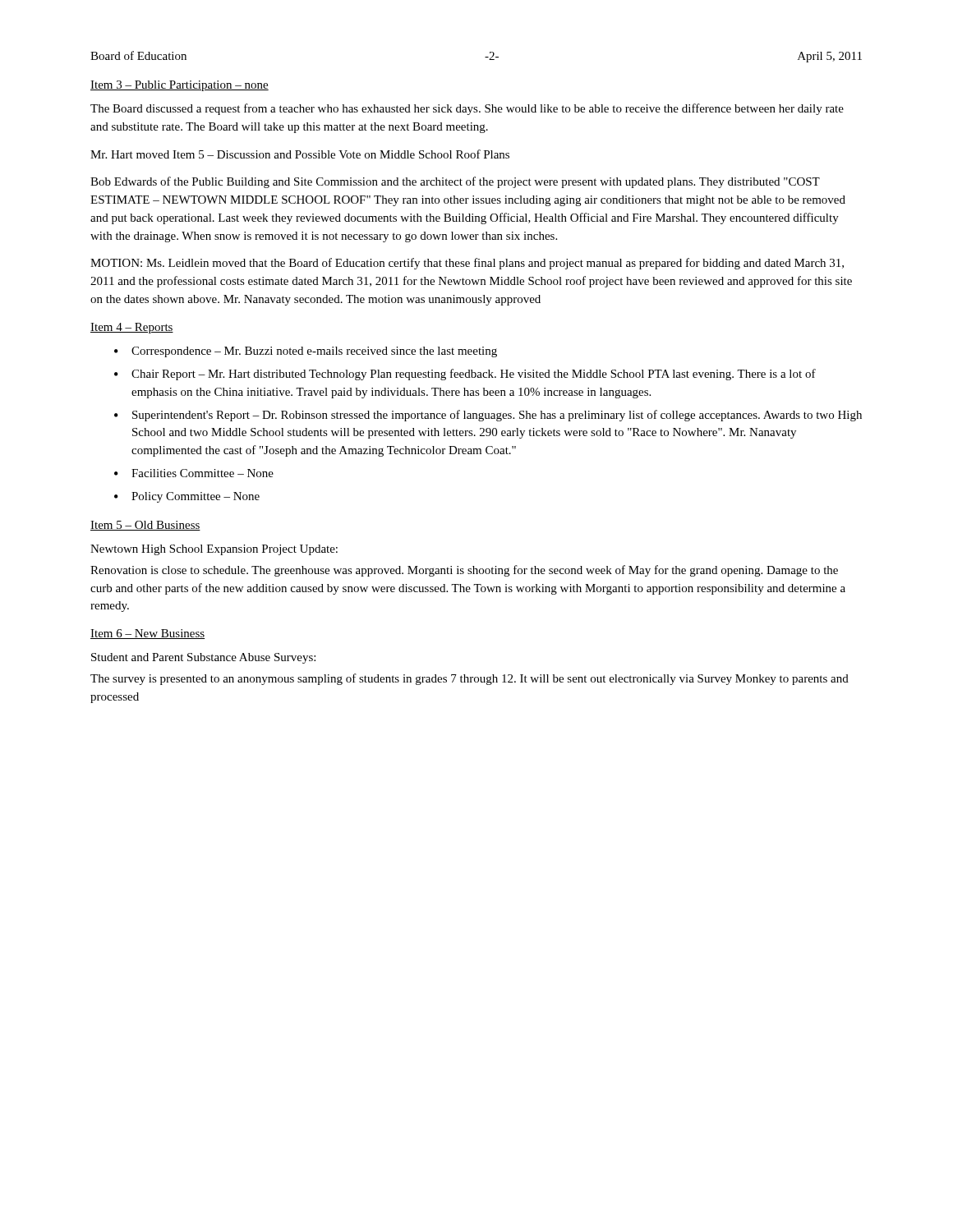Select the region starting "The Board discussed a"

click(x=467, y=117)
